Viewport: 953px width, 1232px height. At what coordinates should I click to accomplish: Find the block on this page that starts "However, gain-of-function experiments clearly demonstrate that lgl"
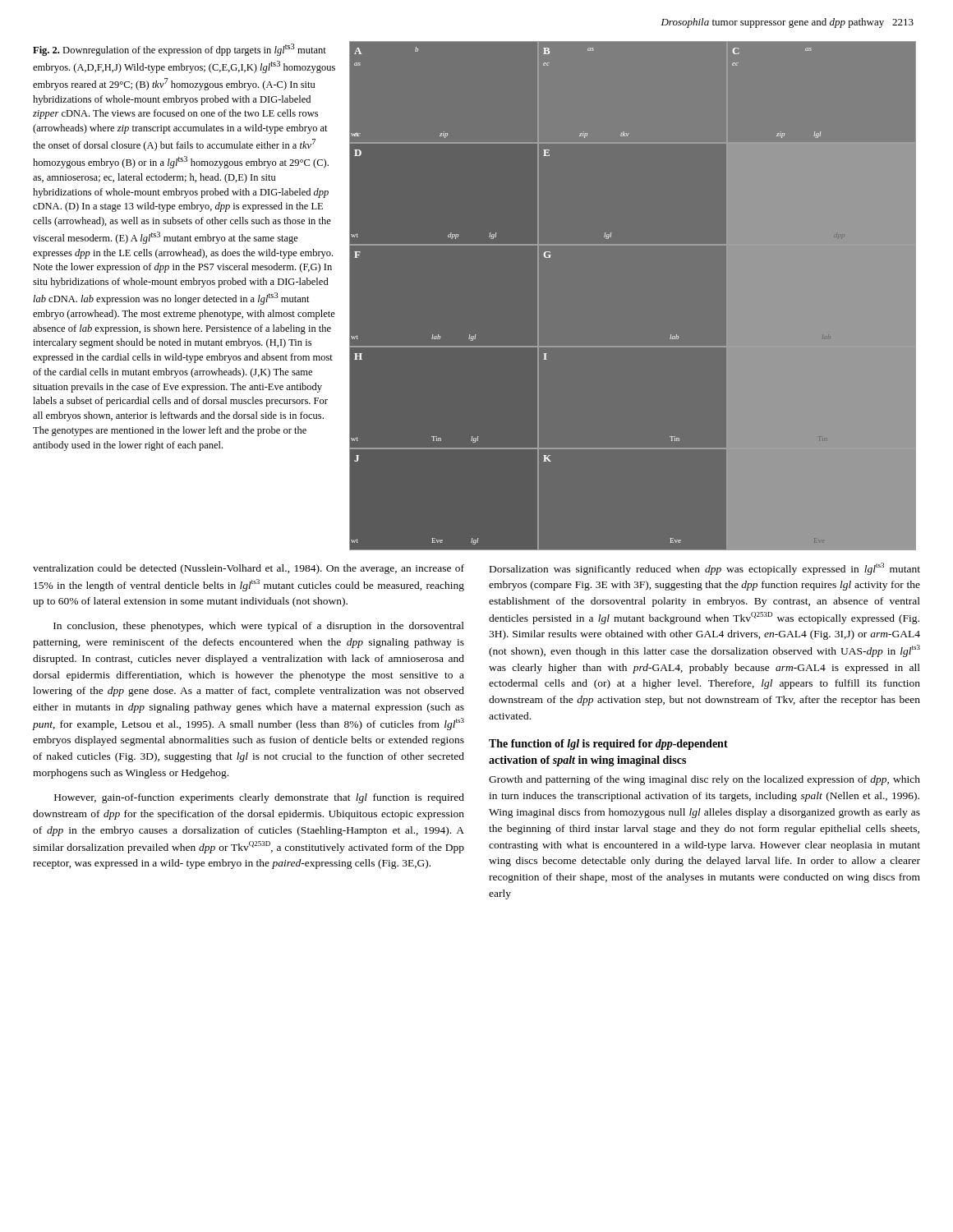tap(249, 830)
